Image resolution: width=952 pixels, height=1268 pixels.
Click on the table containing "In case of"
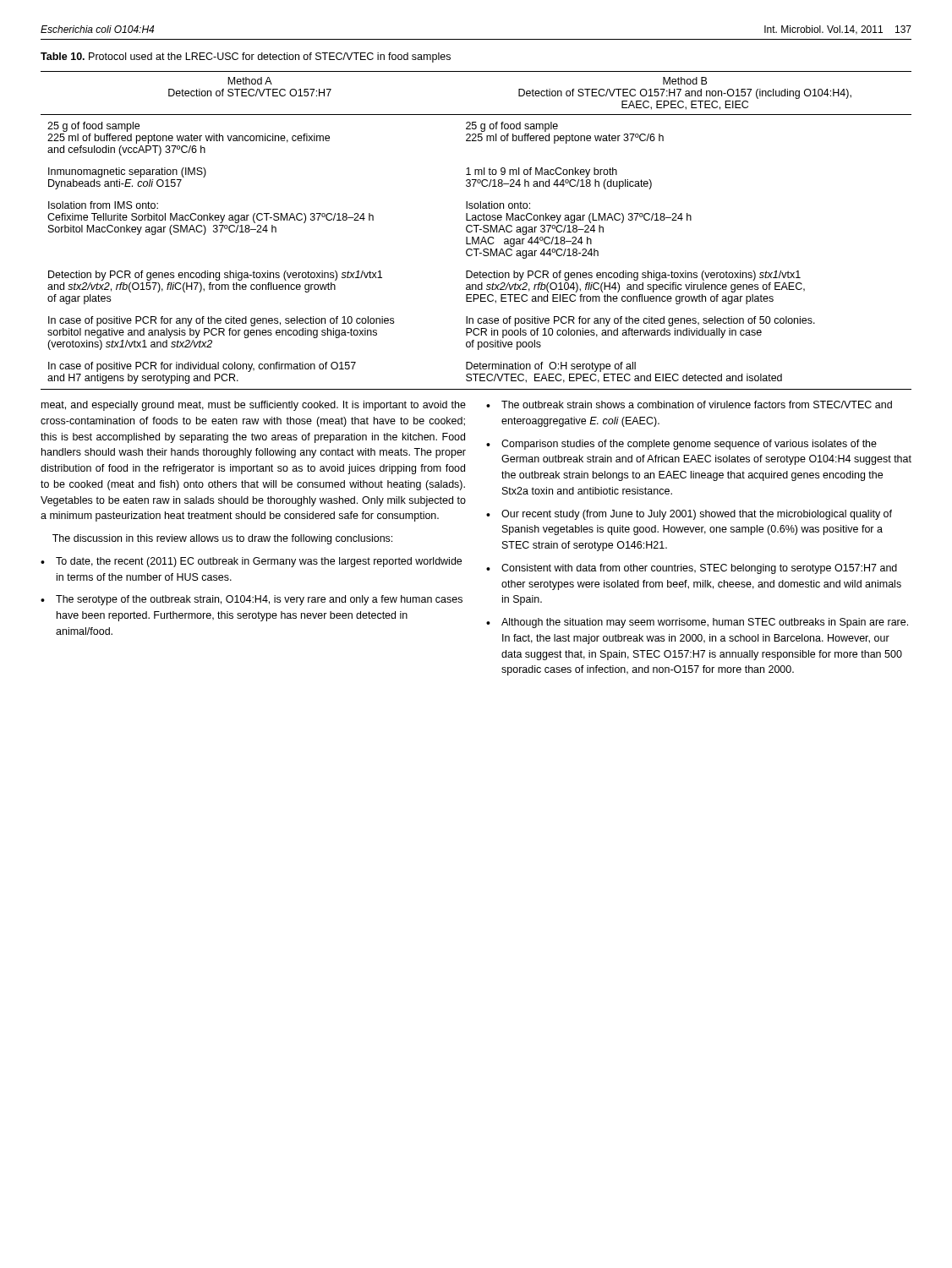tap(476, 230)
